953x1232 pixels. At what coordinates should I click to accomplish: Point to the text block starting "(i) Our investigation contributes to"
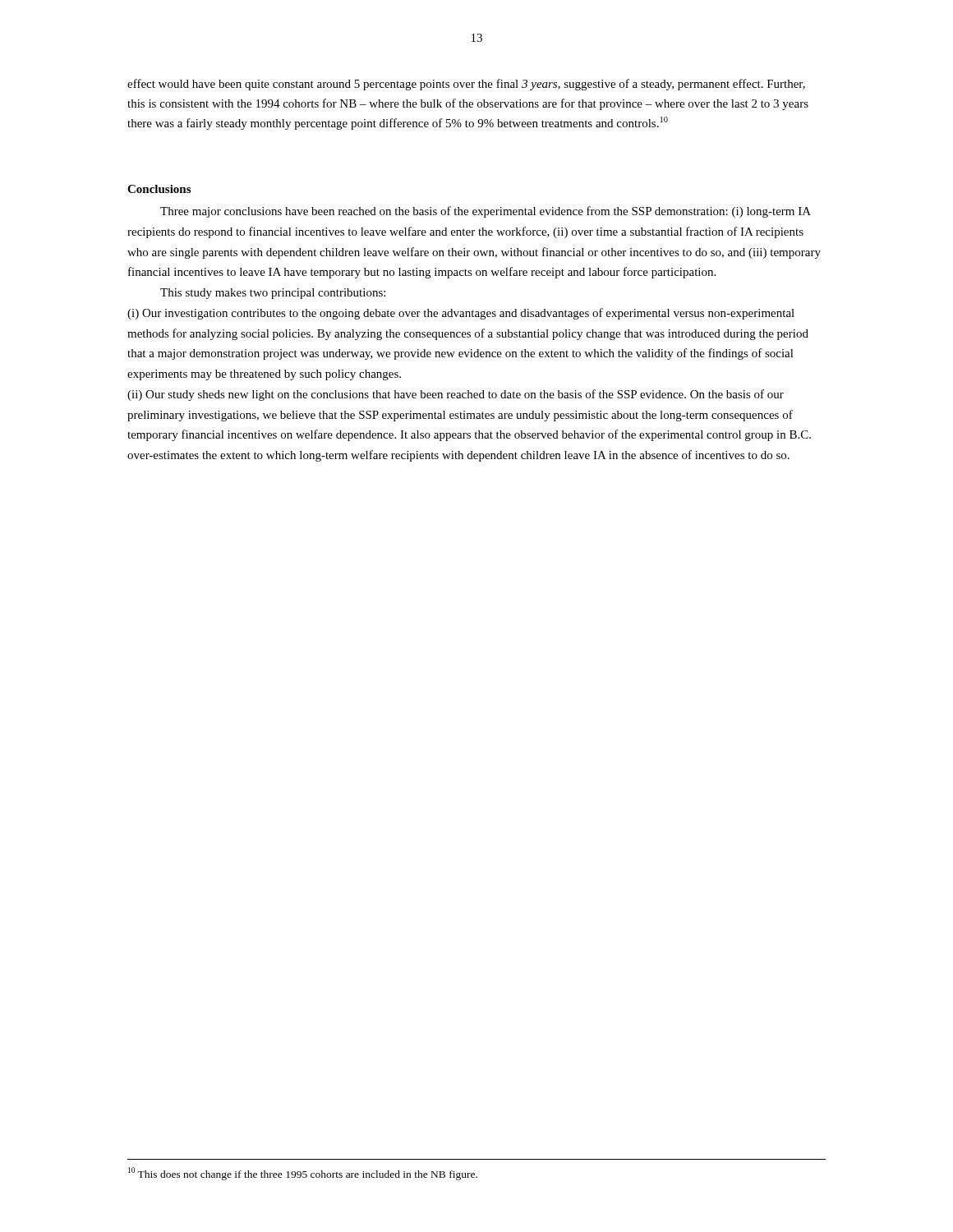(x=468, y=343)
